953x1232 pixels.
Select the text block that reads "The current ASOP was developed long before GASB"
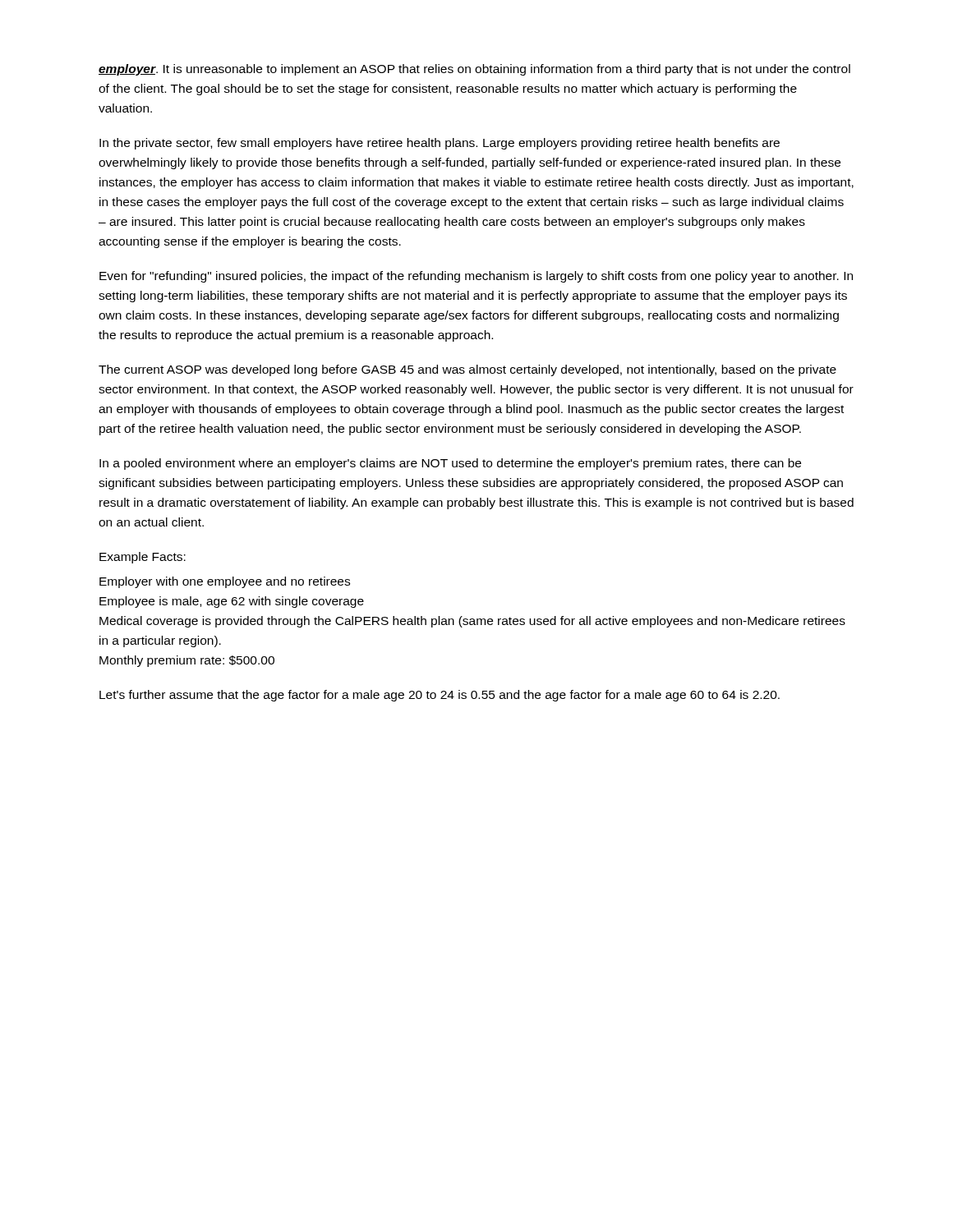(x=476, y=399)
